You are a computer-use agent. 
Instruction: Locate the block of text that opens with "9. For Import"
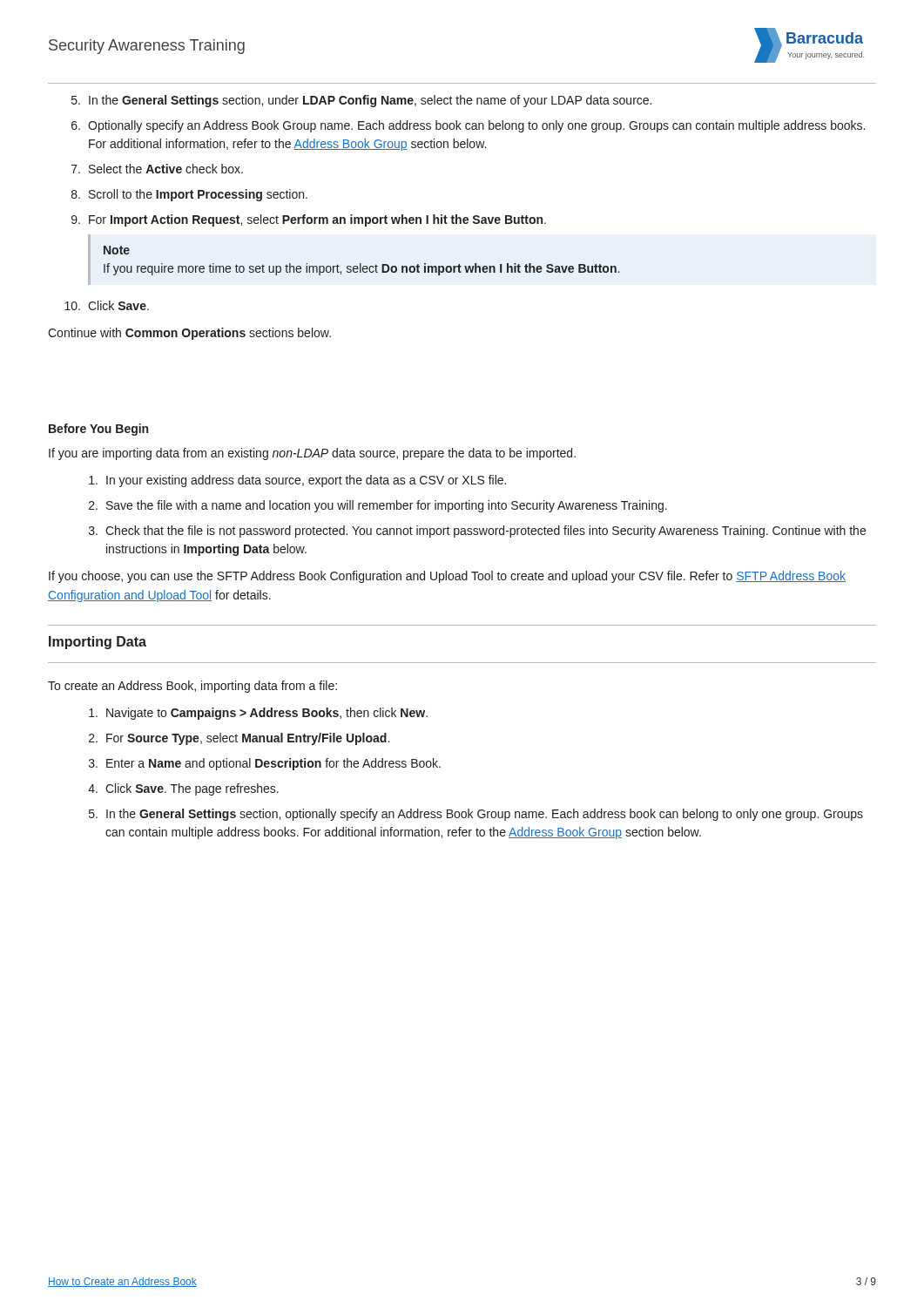(x=462, y=250)
